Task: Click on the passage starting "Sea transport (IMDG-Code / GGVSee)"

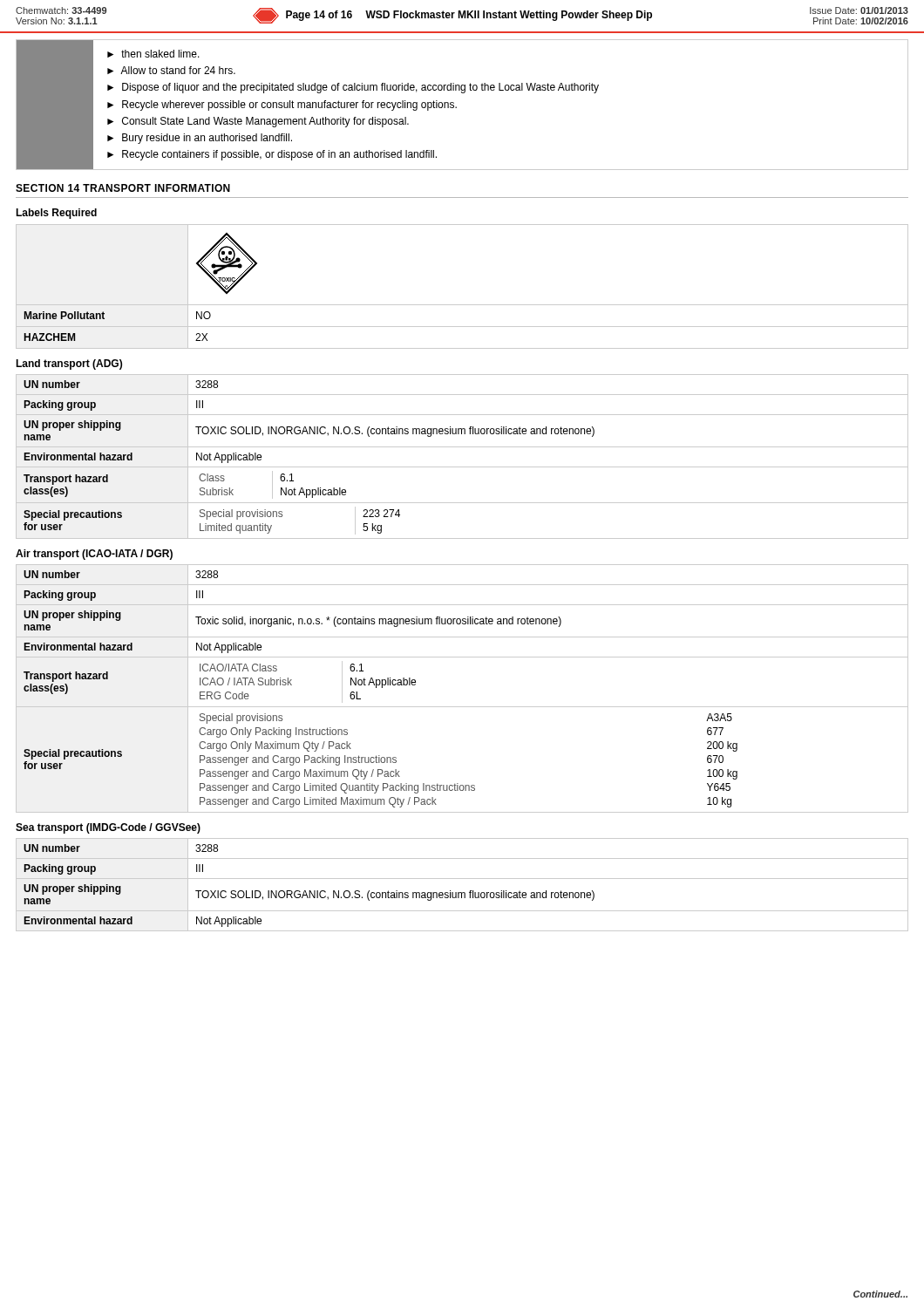Action: click(x=108, y=828)
